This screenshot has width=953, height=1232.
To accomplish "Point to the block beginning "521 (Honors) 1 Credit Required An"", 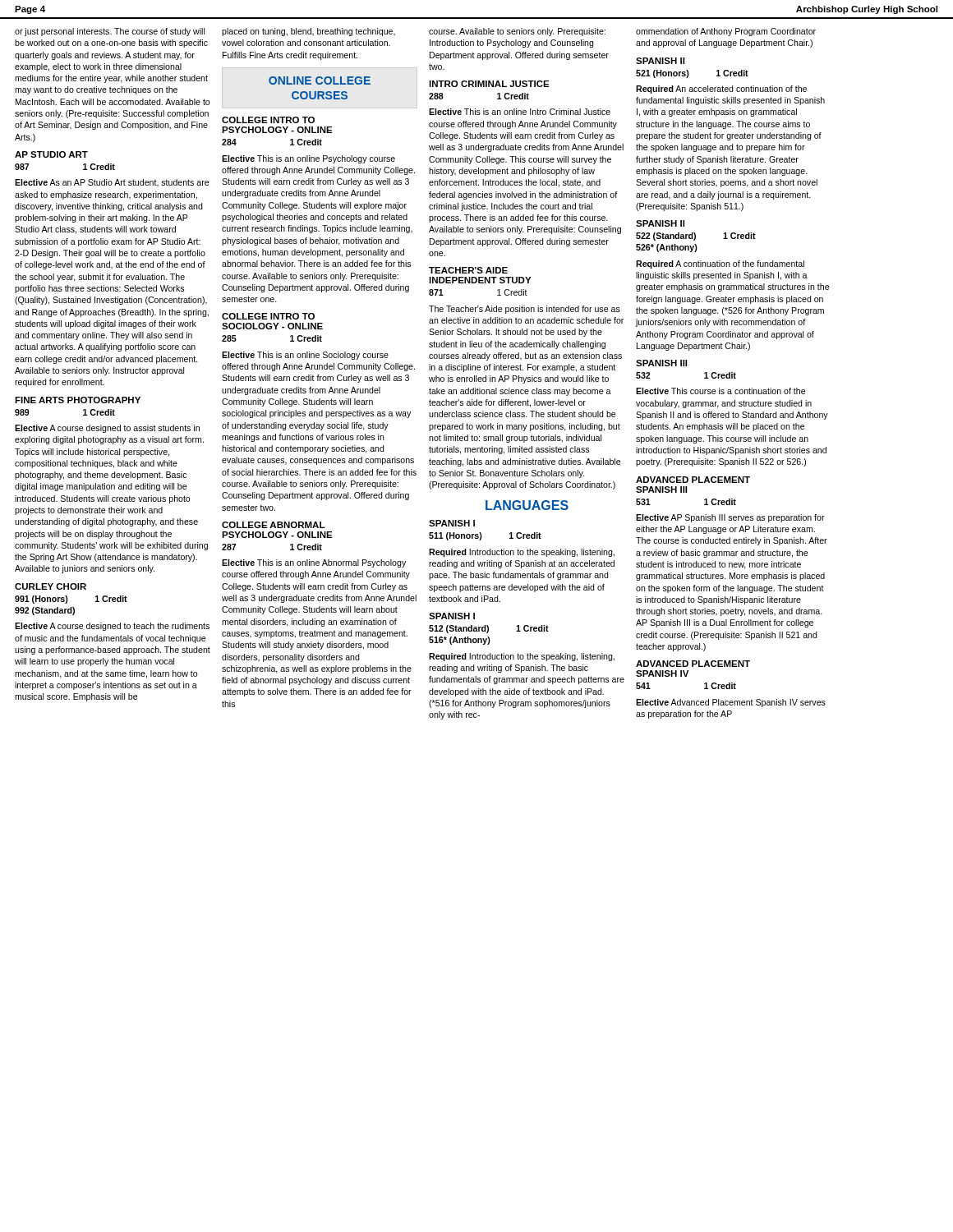I will point(734,140).
